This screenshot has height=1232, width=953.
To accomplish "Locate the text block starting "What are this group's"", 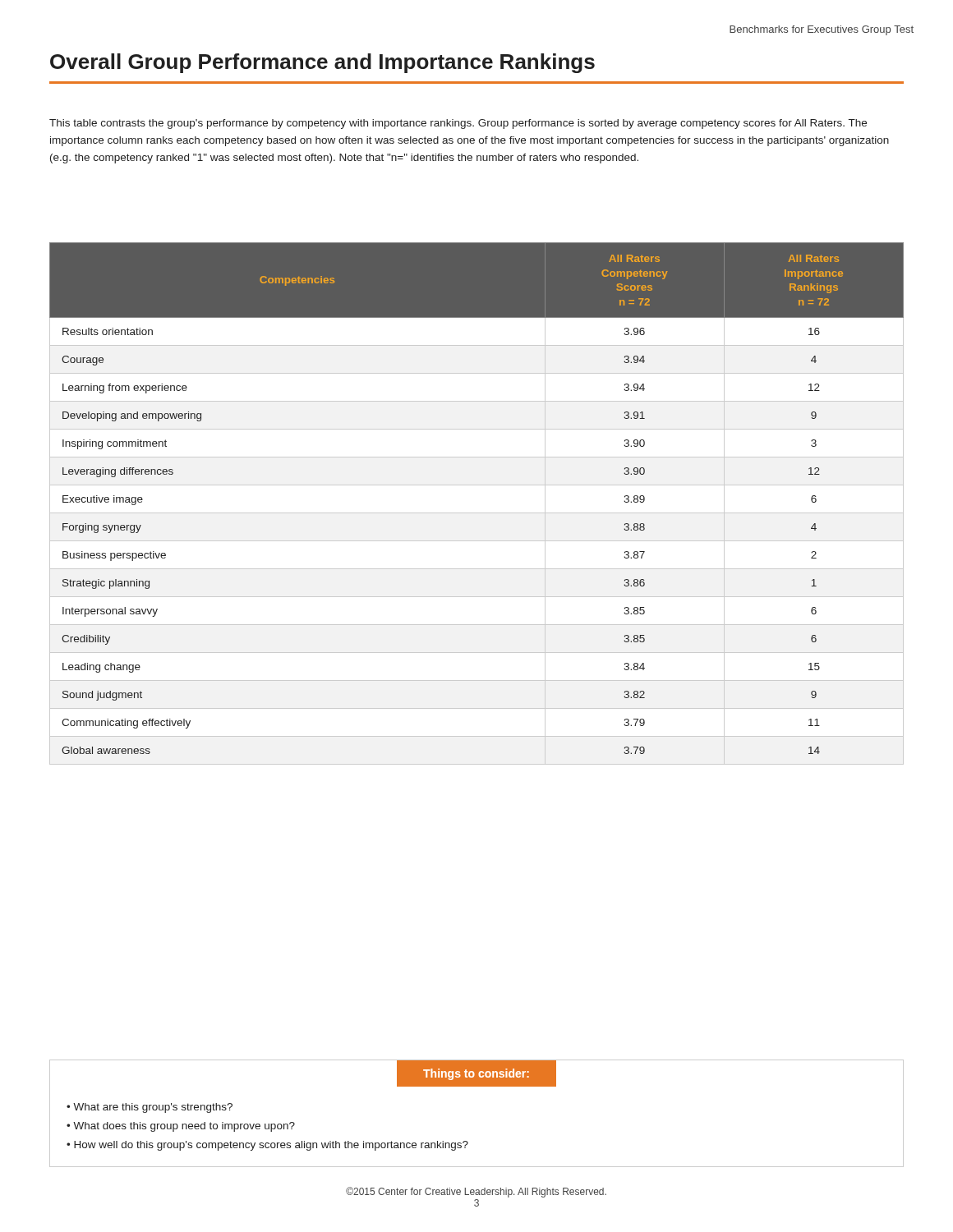I will tap(153, 1107).
